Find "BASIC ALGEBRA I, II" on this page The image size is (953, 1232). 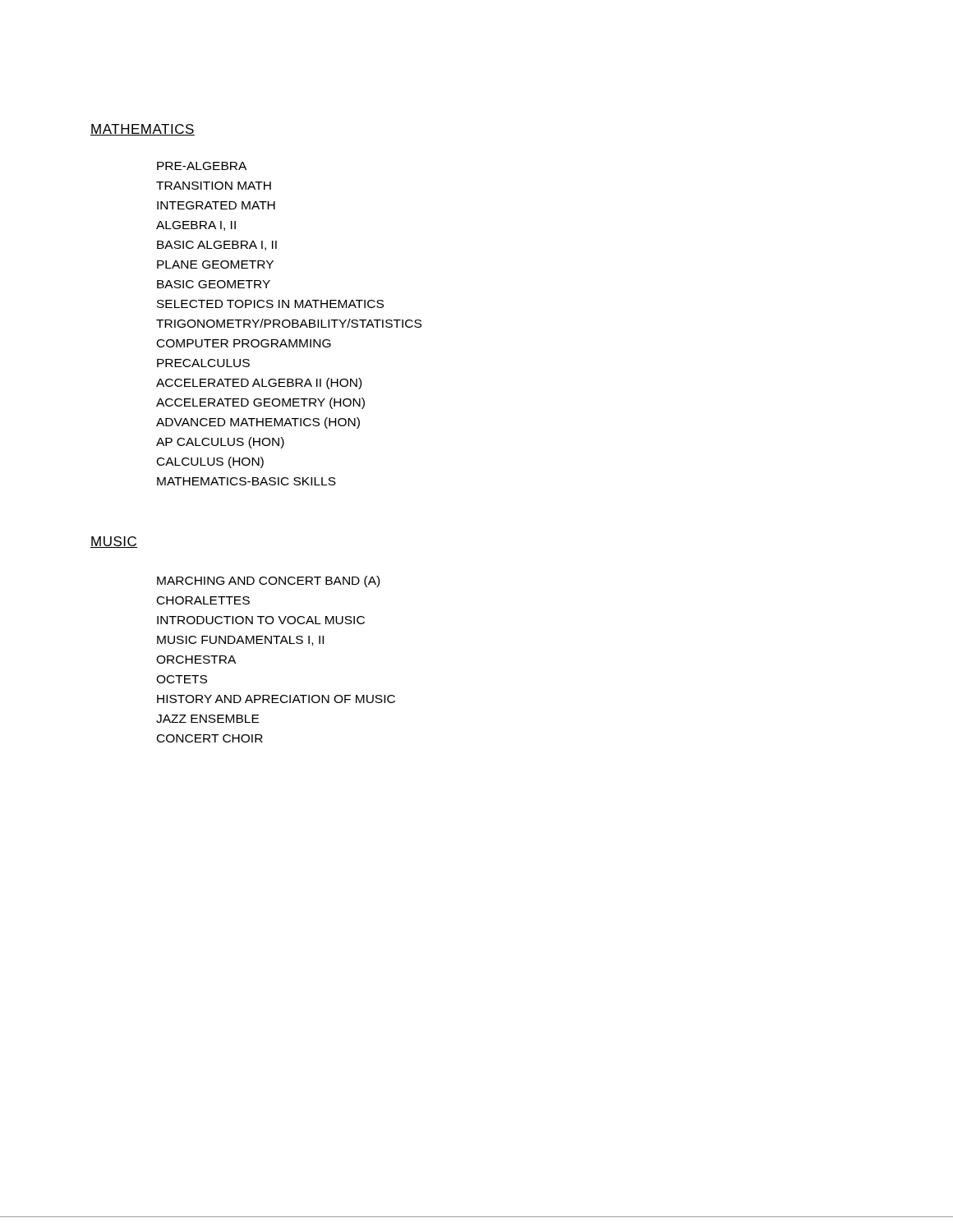coord(217,244)
